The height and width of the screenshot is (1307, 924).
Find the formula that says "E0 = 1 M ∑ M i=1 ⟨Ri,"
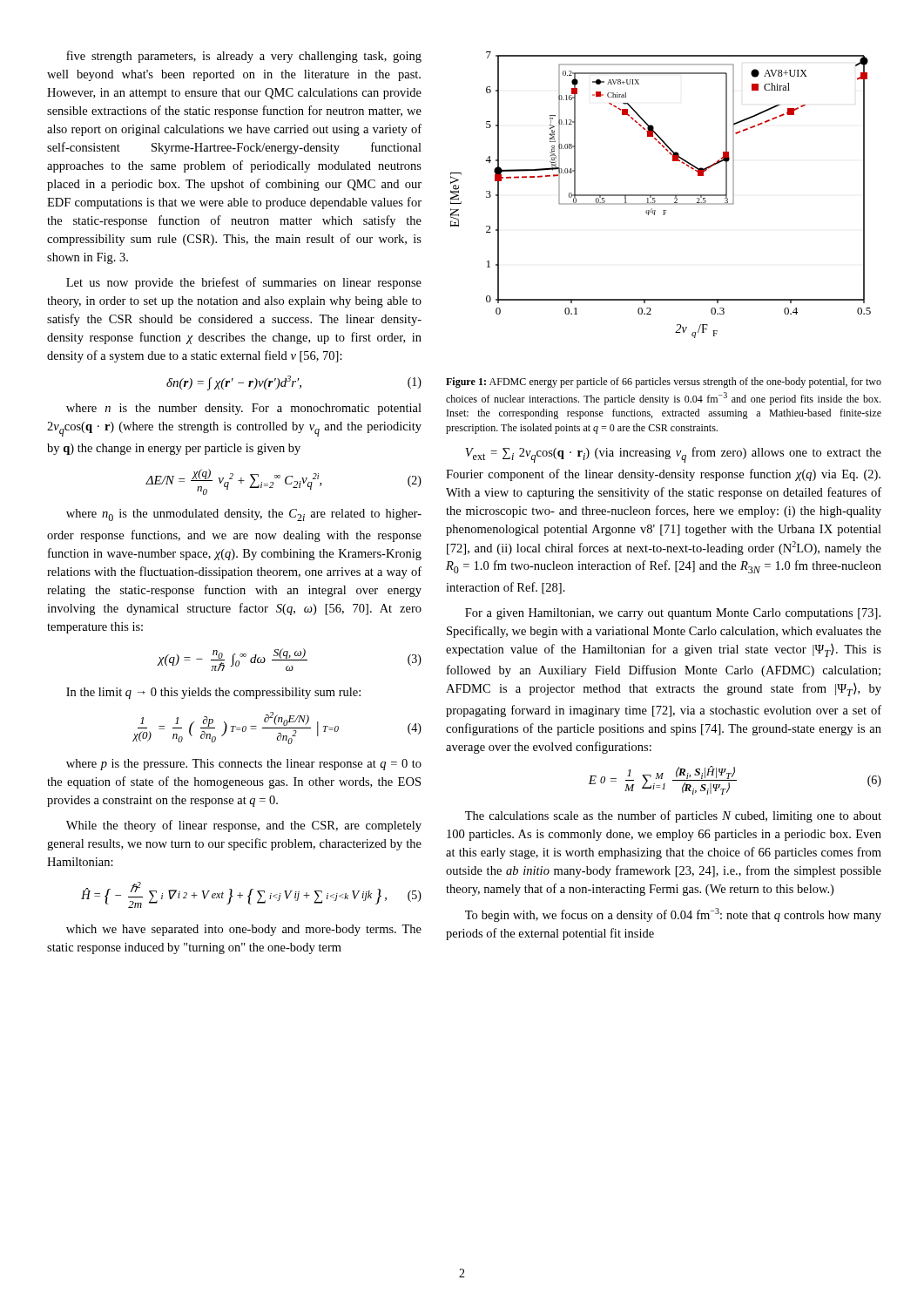(x=735, y=781)
